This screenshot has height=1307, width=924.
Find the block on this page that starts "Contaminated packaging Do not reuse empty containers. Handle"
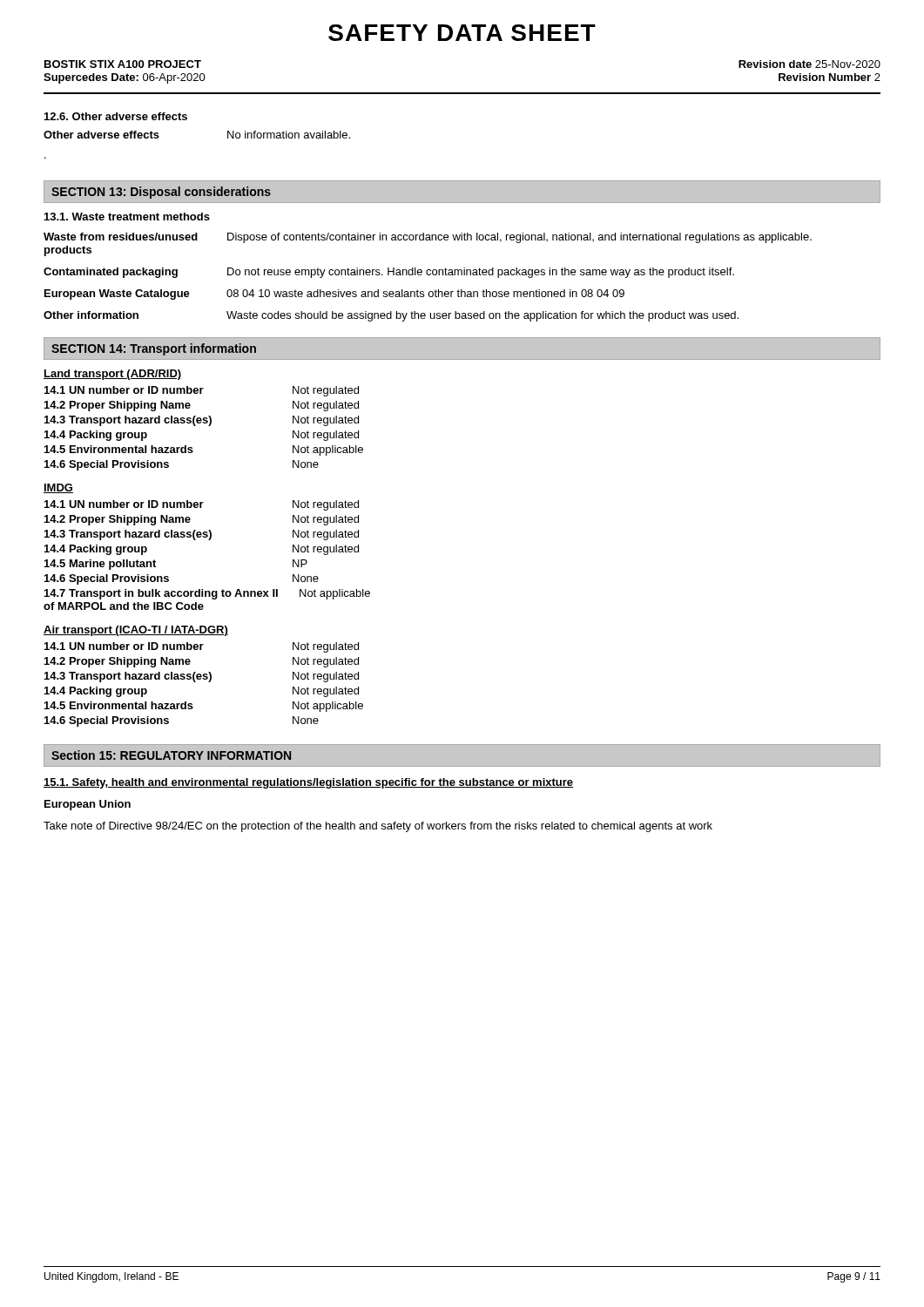(389, 271)
